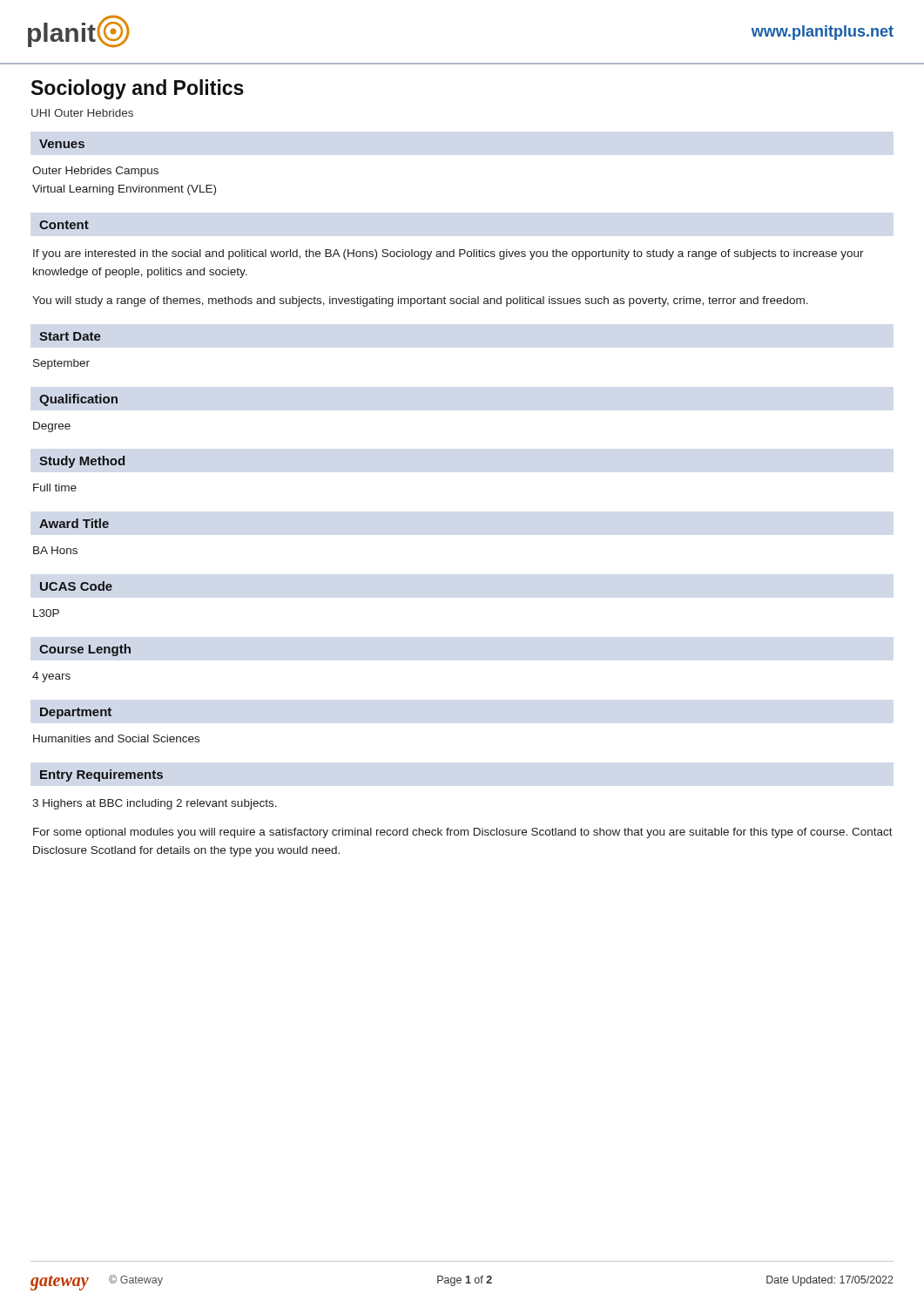Select the section header that says "Entry Requirements"
Viewport: 924px width, 1307px height.
pos(101,774)
